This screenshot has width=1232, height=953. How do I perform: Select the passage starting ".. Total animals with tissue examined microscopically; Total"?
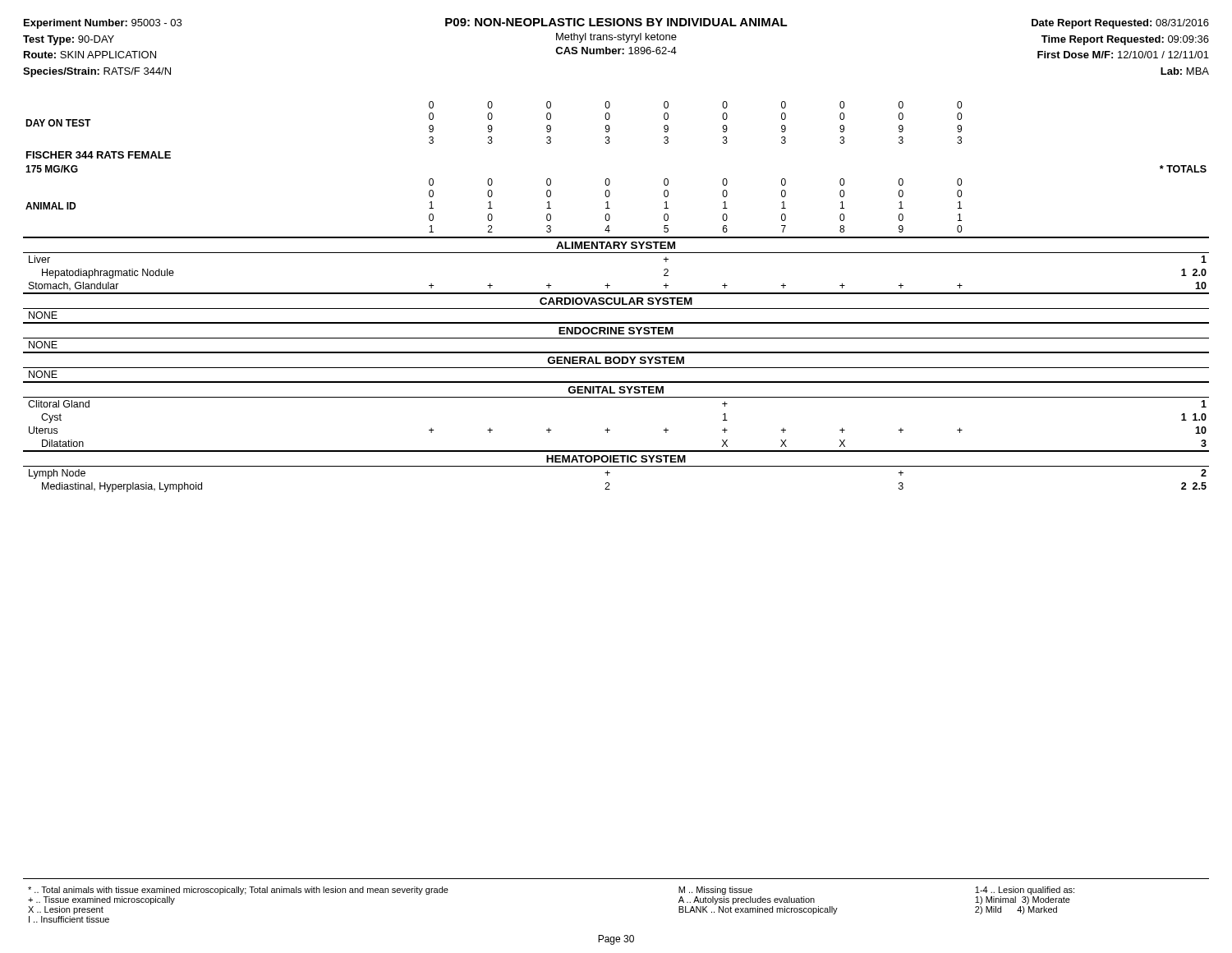click(x=239, y=890)
